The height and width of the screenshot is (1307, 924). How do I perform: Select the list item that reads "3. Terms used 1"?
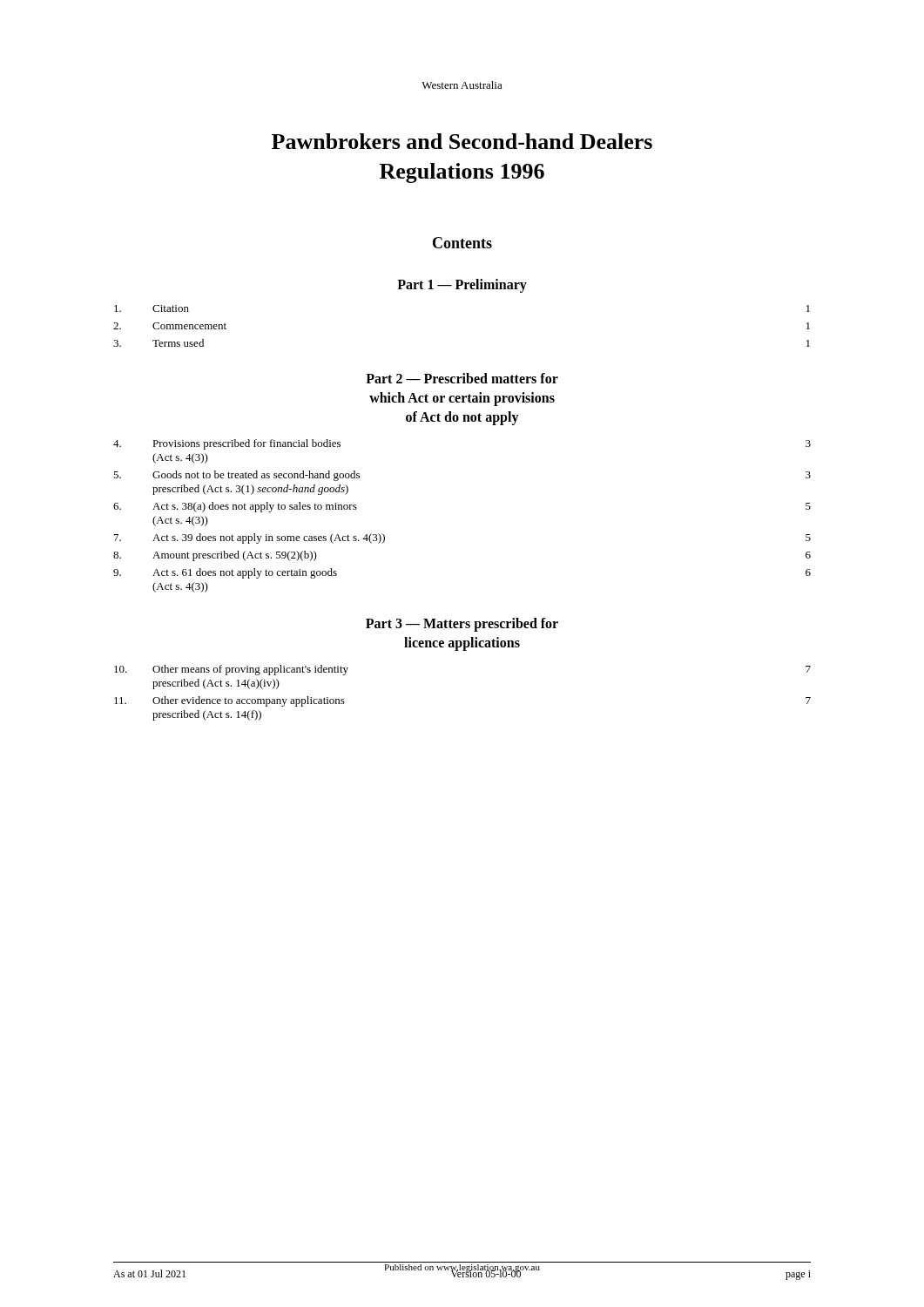tap(178, 342)
